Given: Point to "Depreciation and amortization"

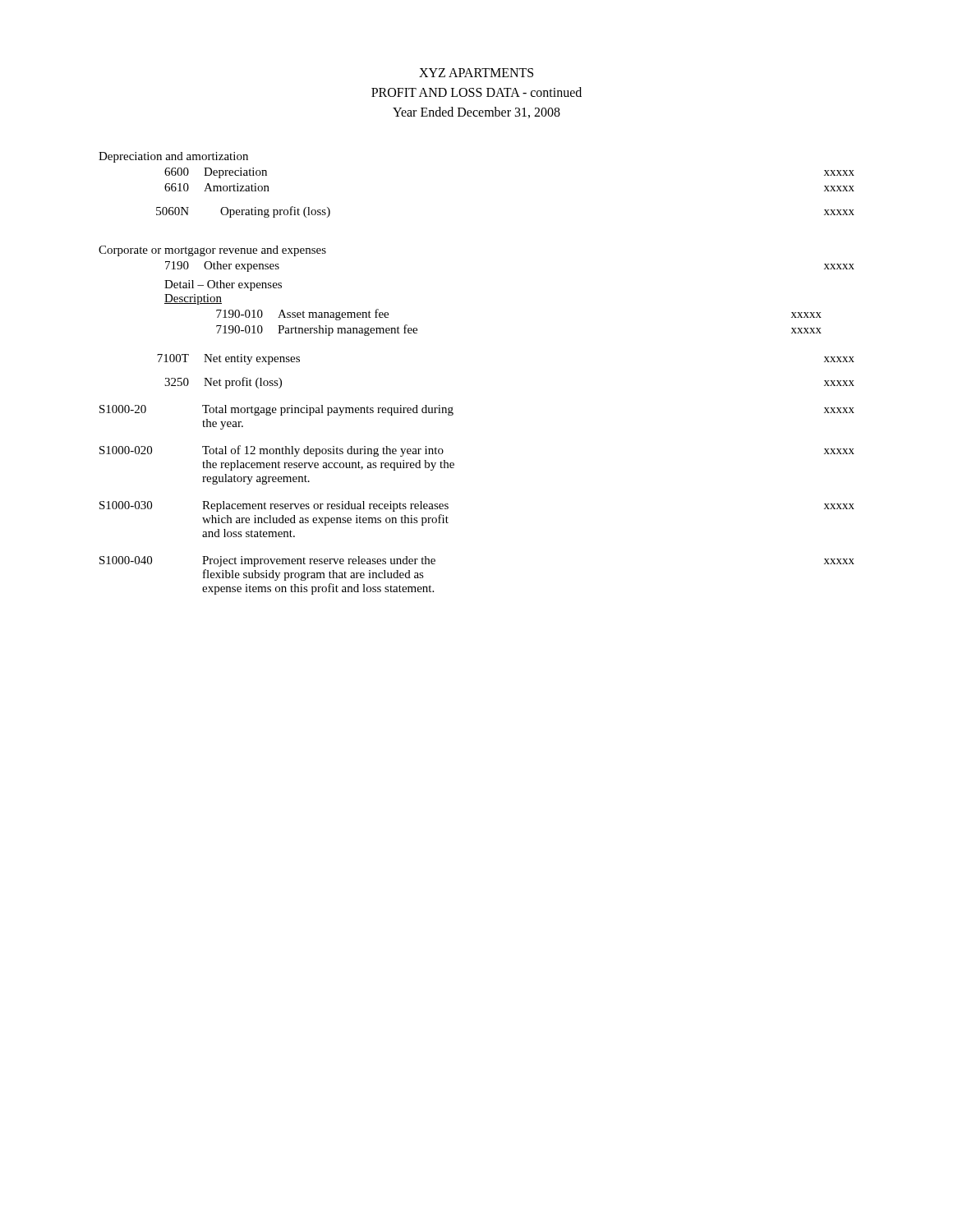Looking at the screenshot, I should pyautogui.click(x=173, y=156).
